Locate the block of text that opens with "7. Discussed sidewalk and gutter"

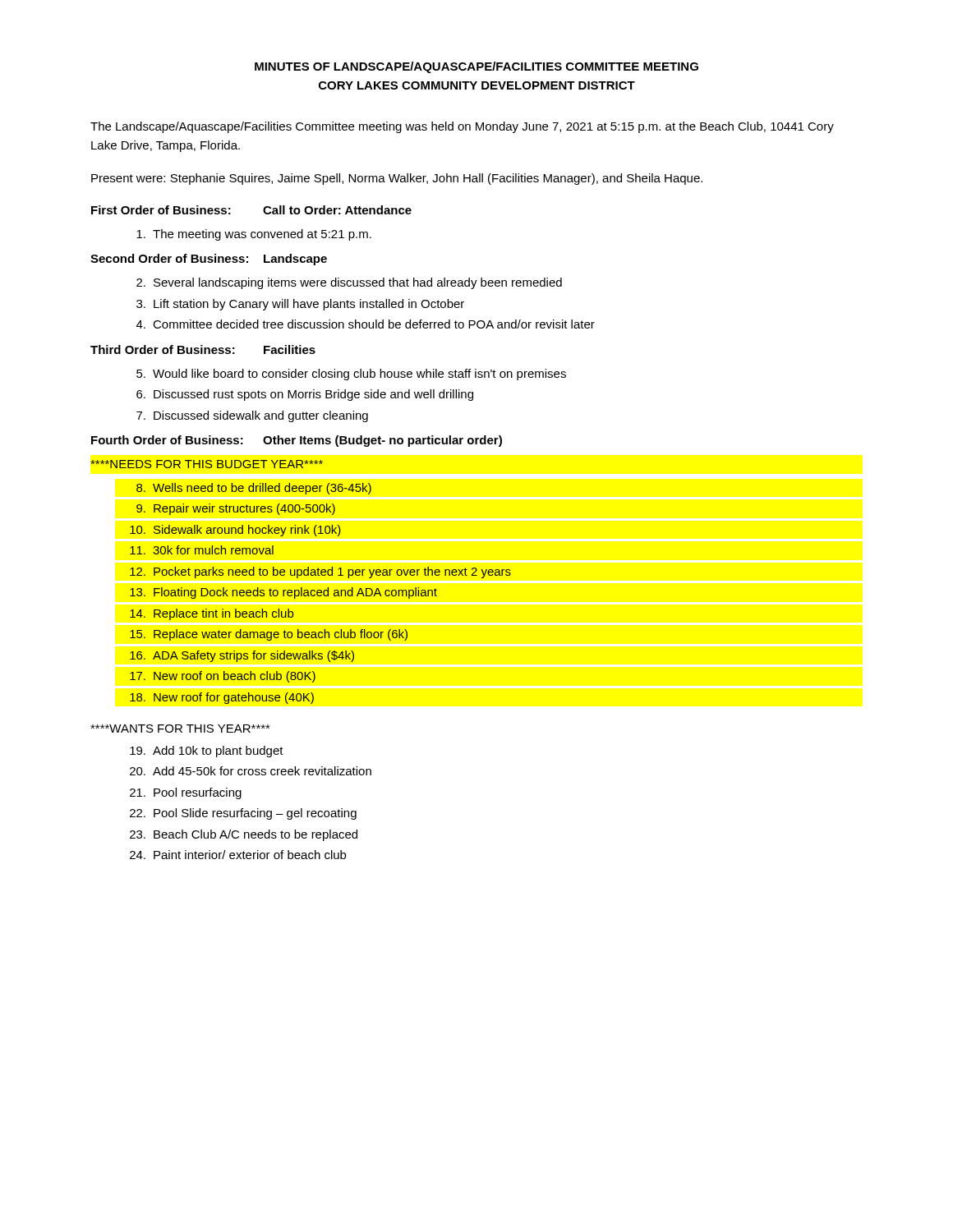pyautogui.click(x=252, y=416)
